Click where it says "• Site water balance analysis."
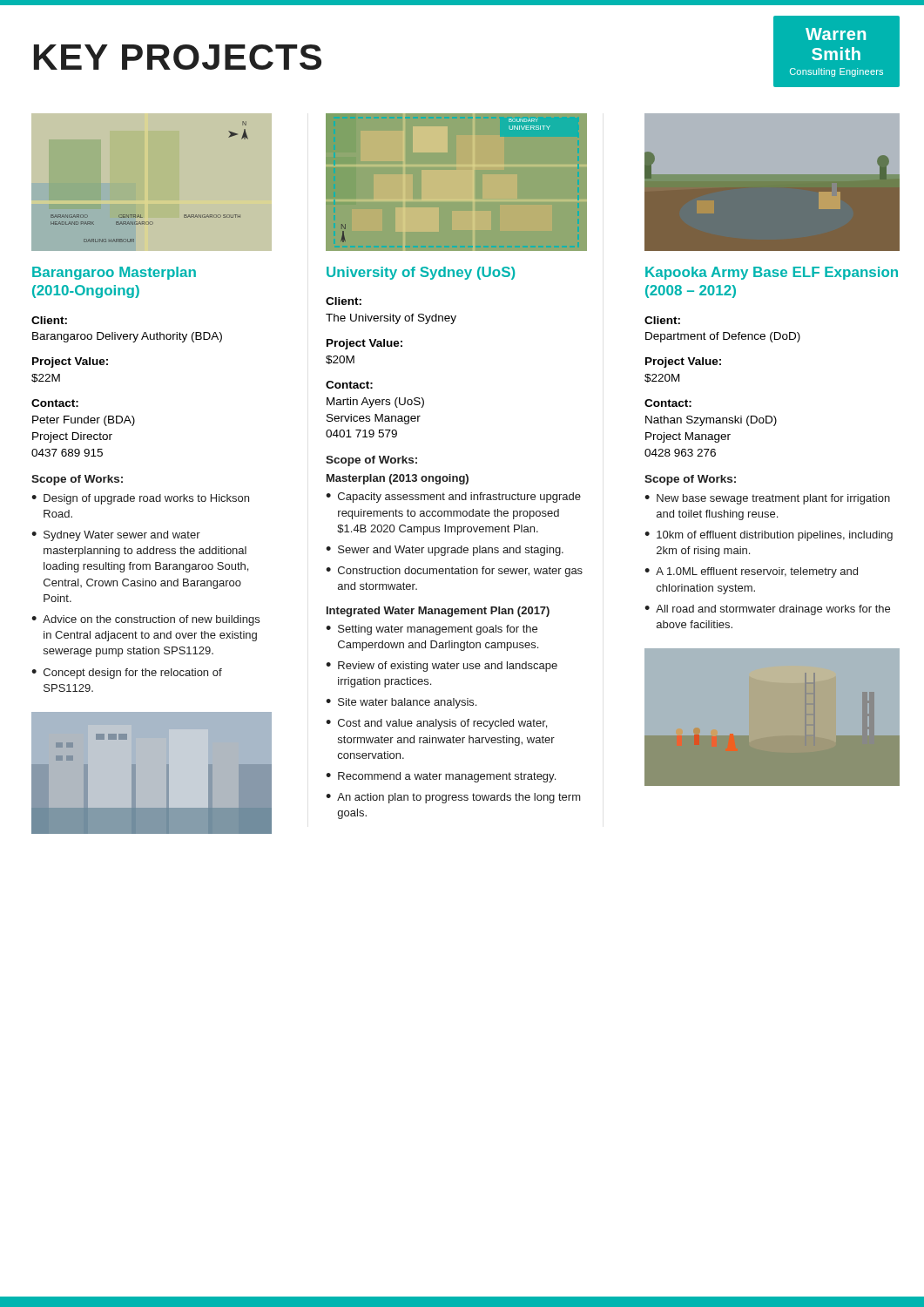The image size is (924, 1307). tap(402, 703)
